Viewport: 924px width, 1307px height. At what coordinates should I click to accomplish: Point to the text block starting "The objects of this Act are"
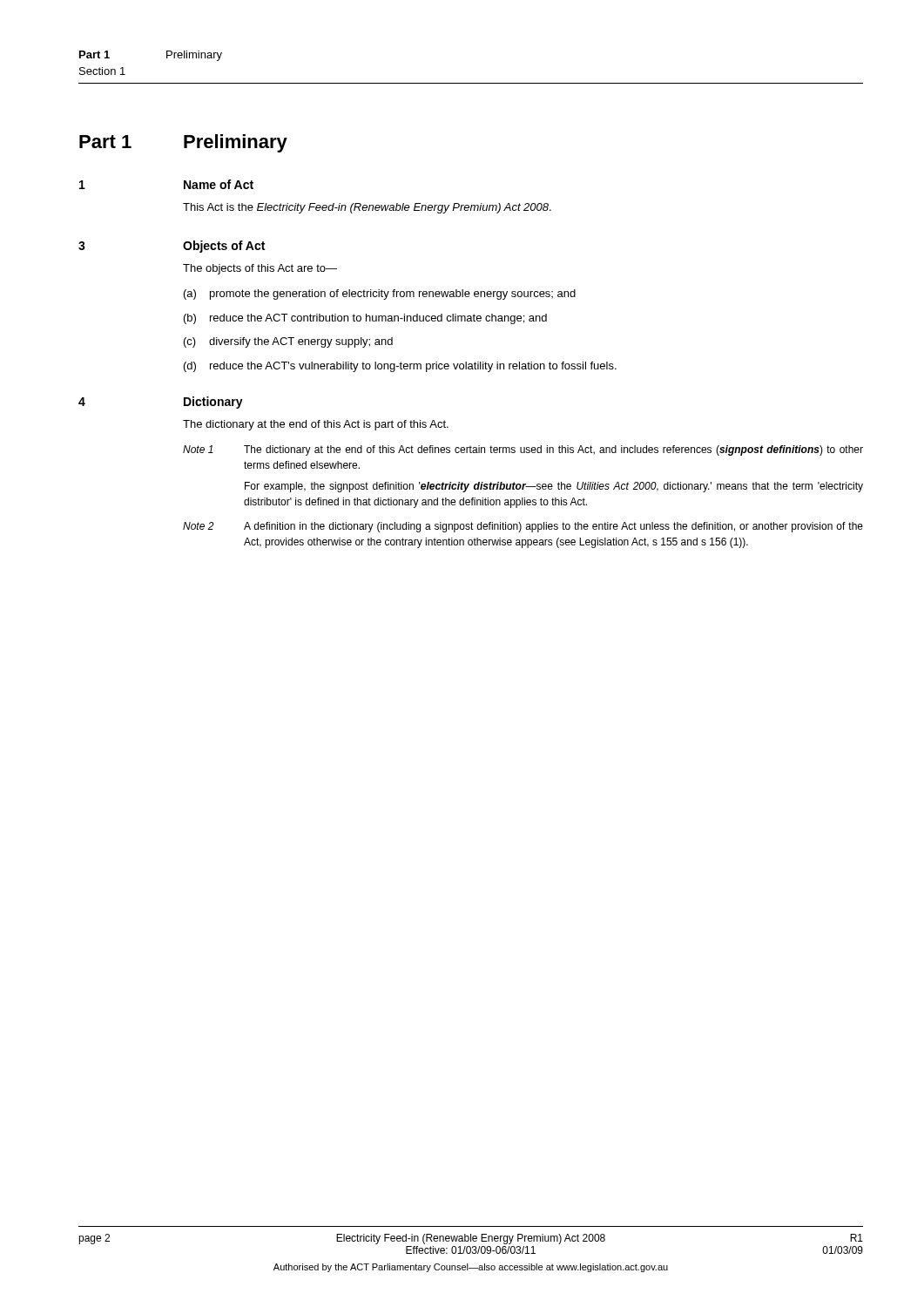[260, 268]
